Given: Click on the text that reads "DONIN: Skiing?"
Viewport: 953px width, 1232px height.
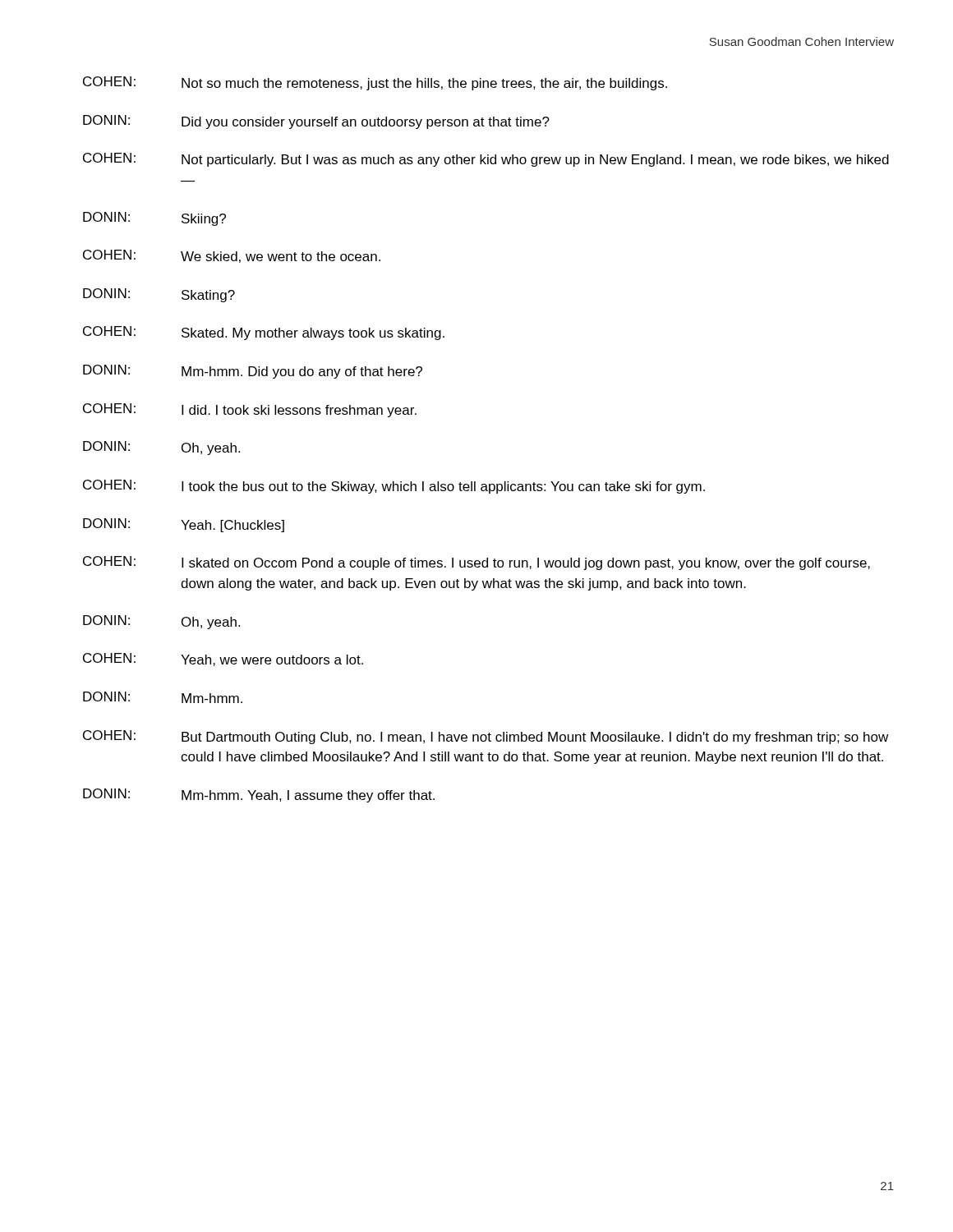Looking at the screenshot, I should pos(109,219).
